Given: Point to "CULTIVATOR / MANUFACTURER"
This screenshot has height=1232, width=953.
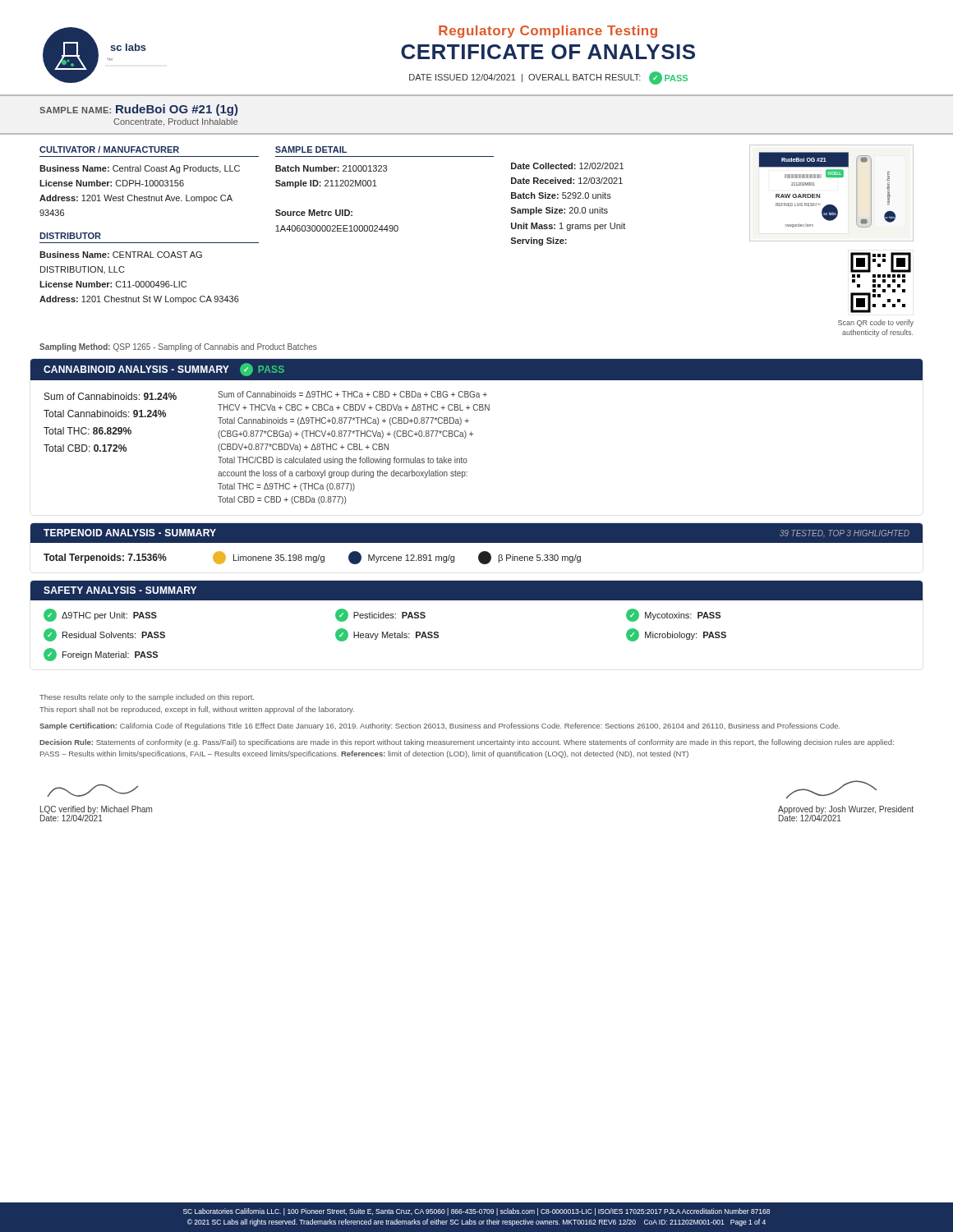Looking at the screenshot, I should (x=109, y=149).
